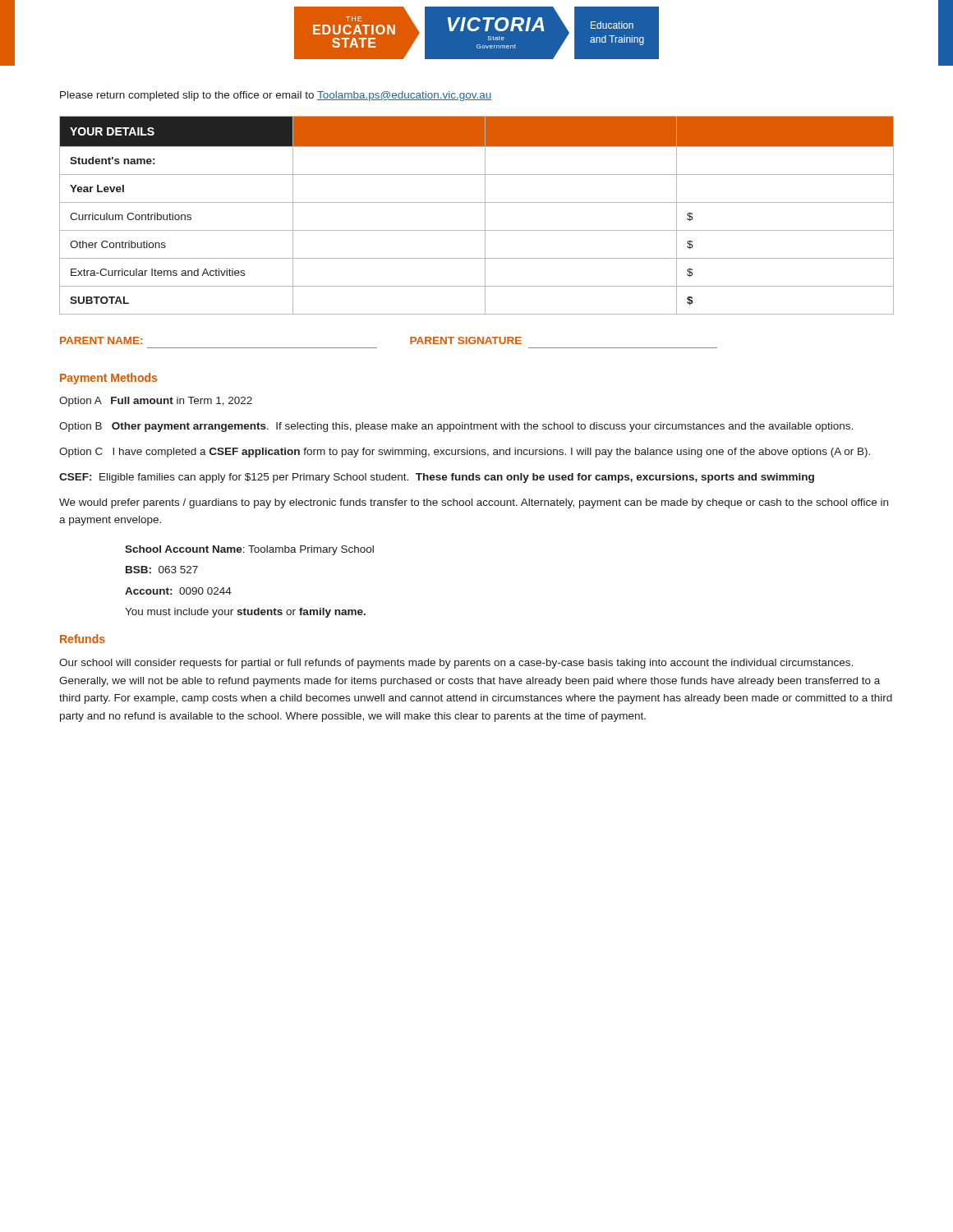Find the block on this page that starts "You must include"
The width and height of the screenshot is (953, 1232).
coord(245,612)
